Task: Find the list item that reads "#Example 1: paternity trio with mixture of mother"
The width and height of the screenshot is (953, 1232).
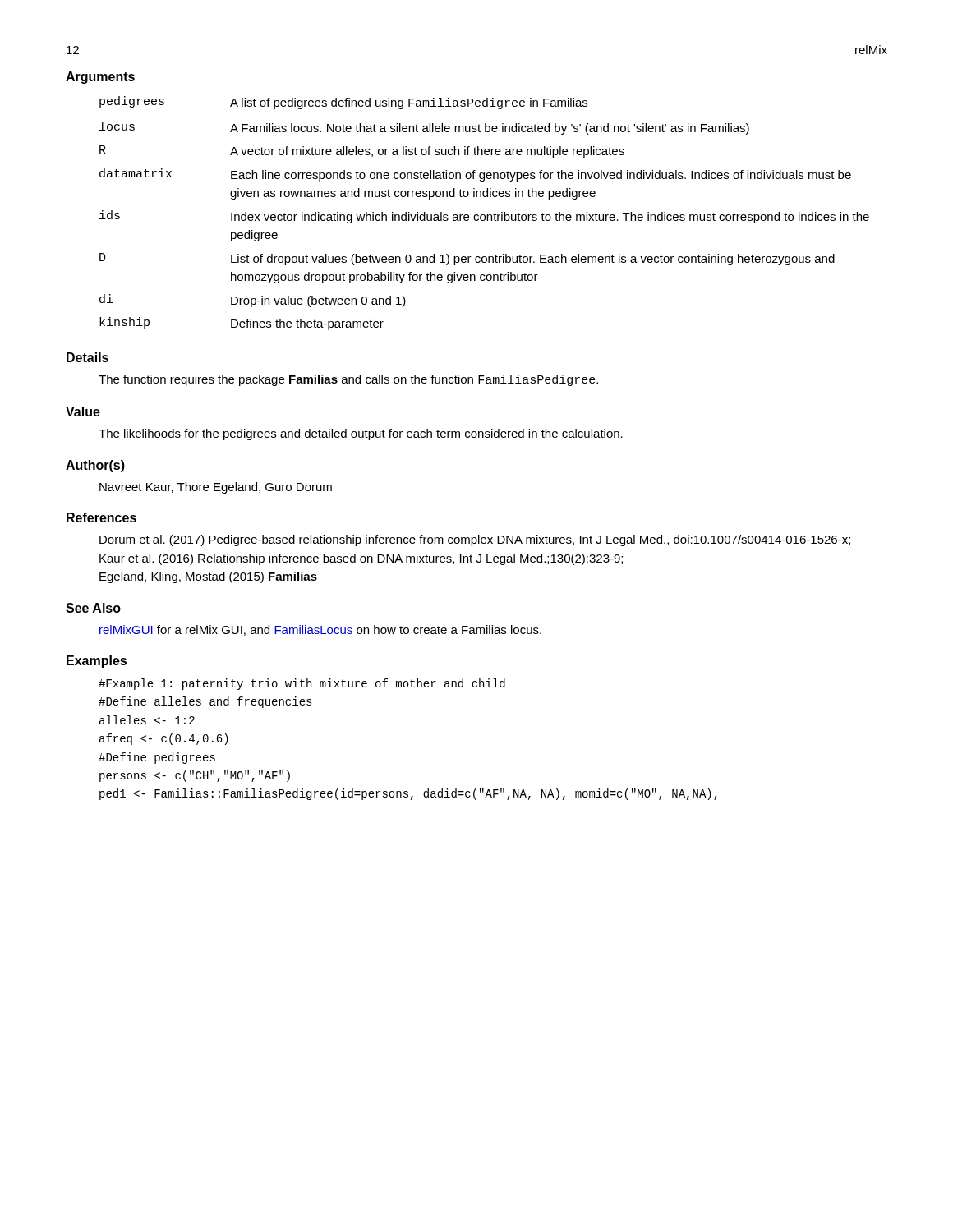Action: click(x=302, y=684)
